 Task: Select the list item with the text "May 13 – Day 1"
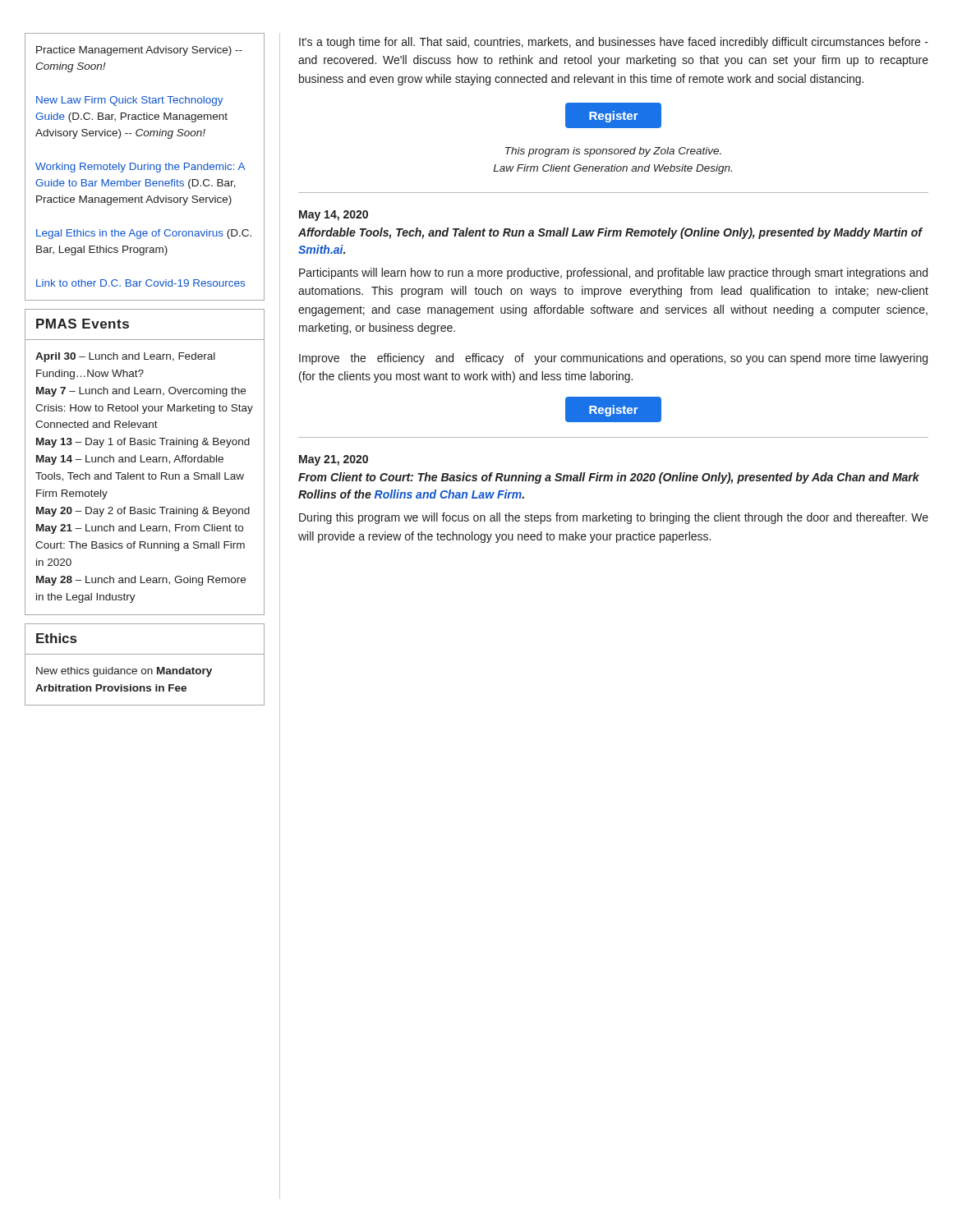click(x=143, y=442)
